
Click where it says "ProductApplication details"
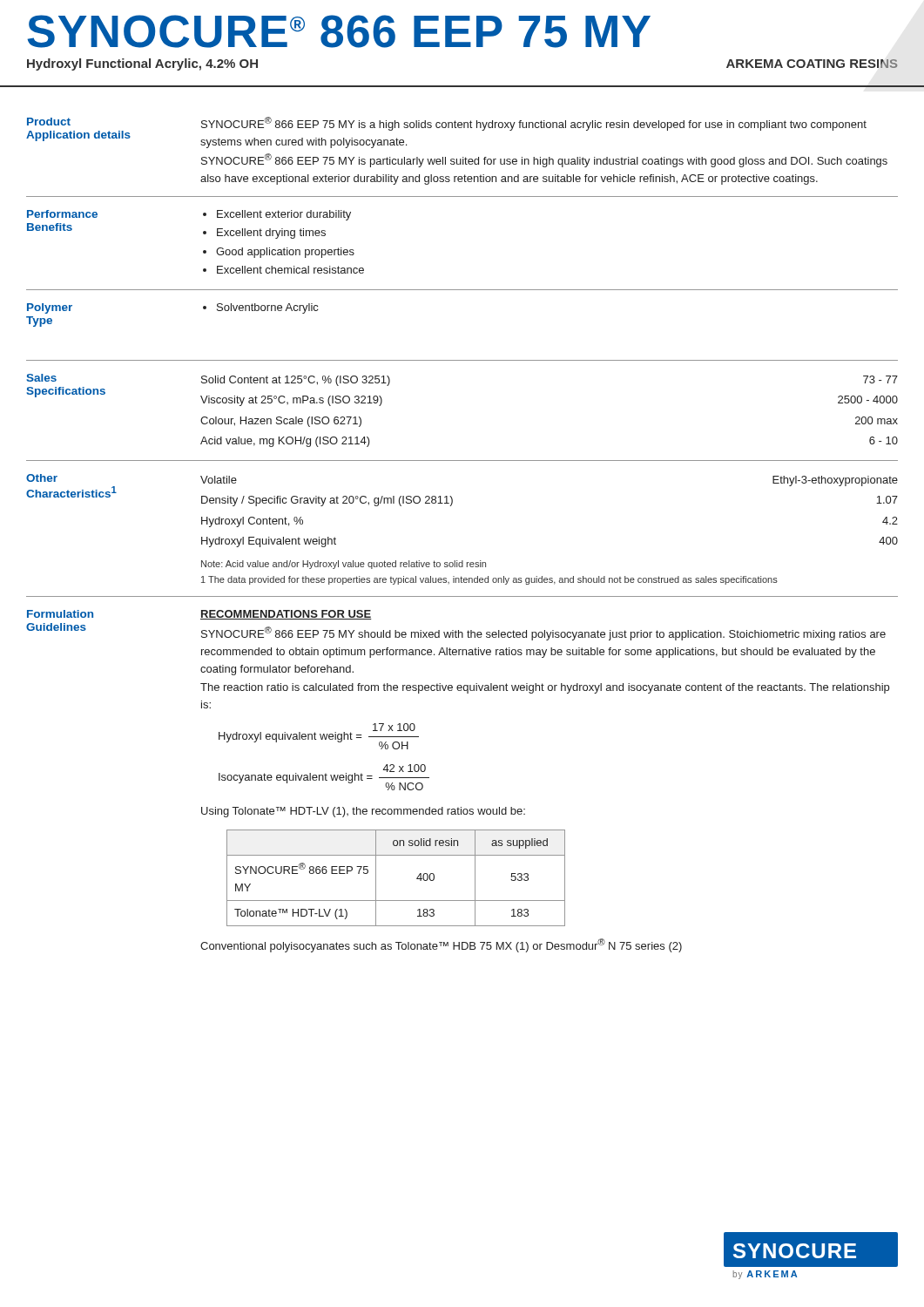[x=78, y=128]
